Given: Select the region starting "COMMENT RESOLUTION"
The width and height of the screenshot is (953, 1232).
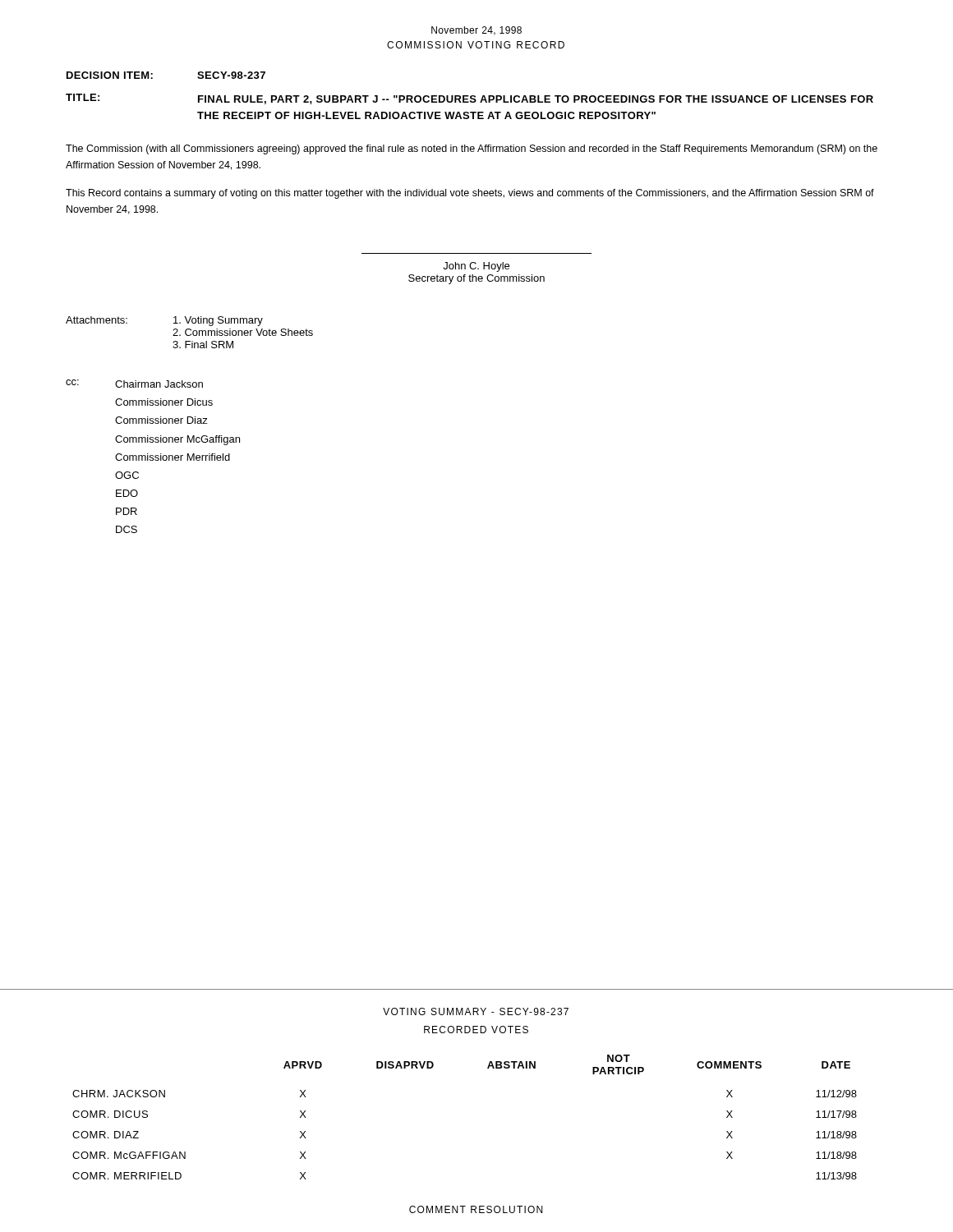Looking at the screenshot, I should point(476,1210).
